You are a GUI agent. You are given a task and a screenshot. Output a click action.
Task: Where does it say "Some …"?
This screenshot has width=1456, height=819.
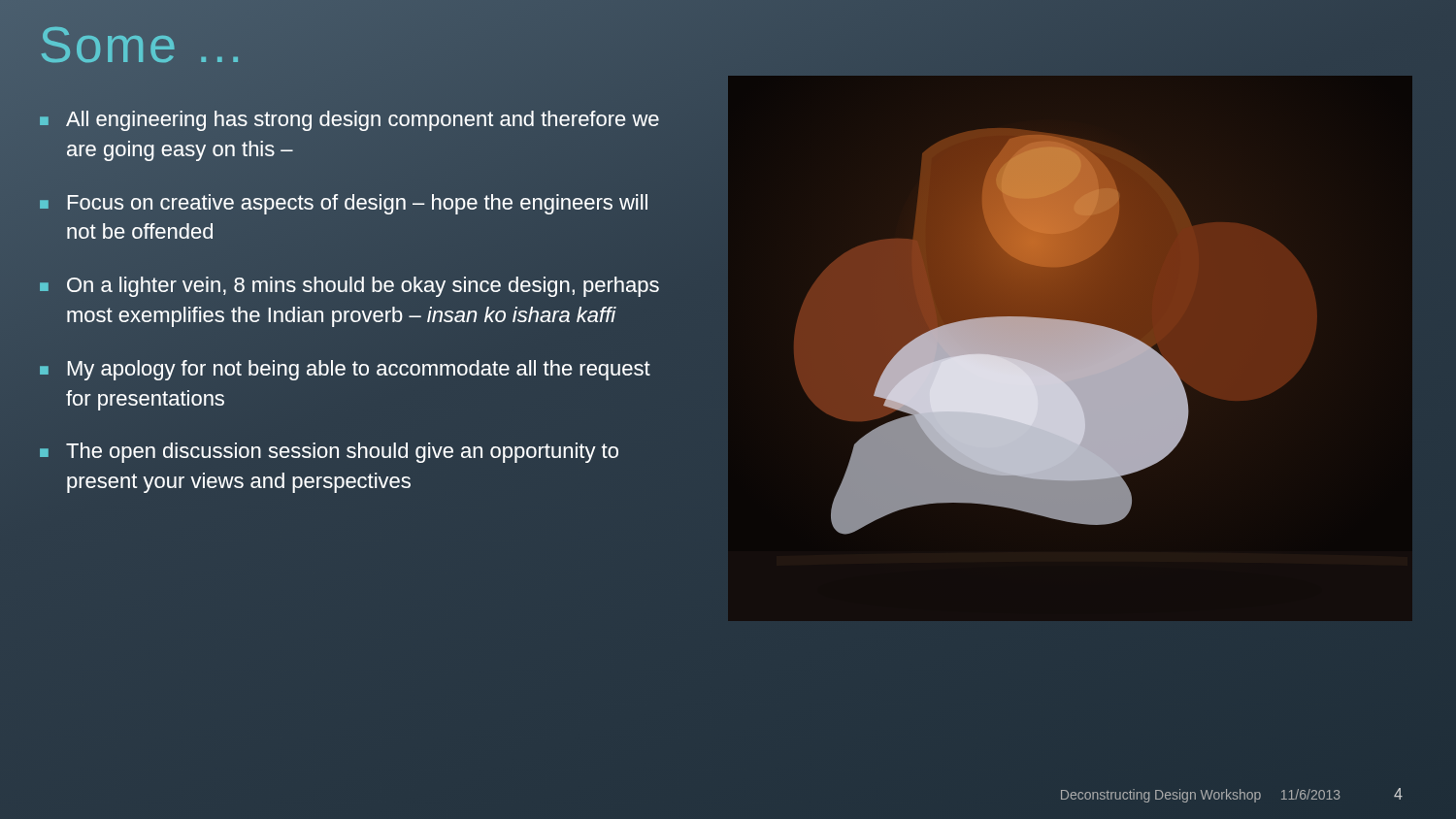click(x=143, y=45)
